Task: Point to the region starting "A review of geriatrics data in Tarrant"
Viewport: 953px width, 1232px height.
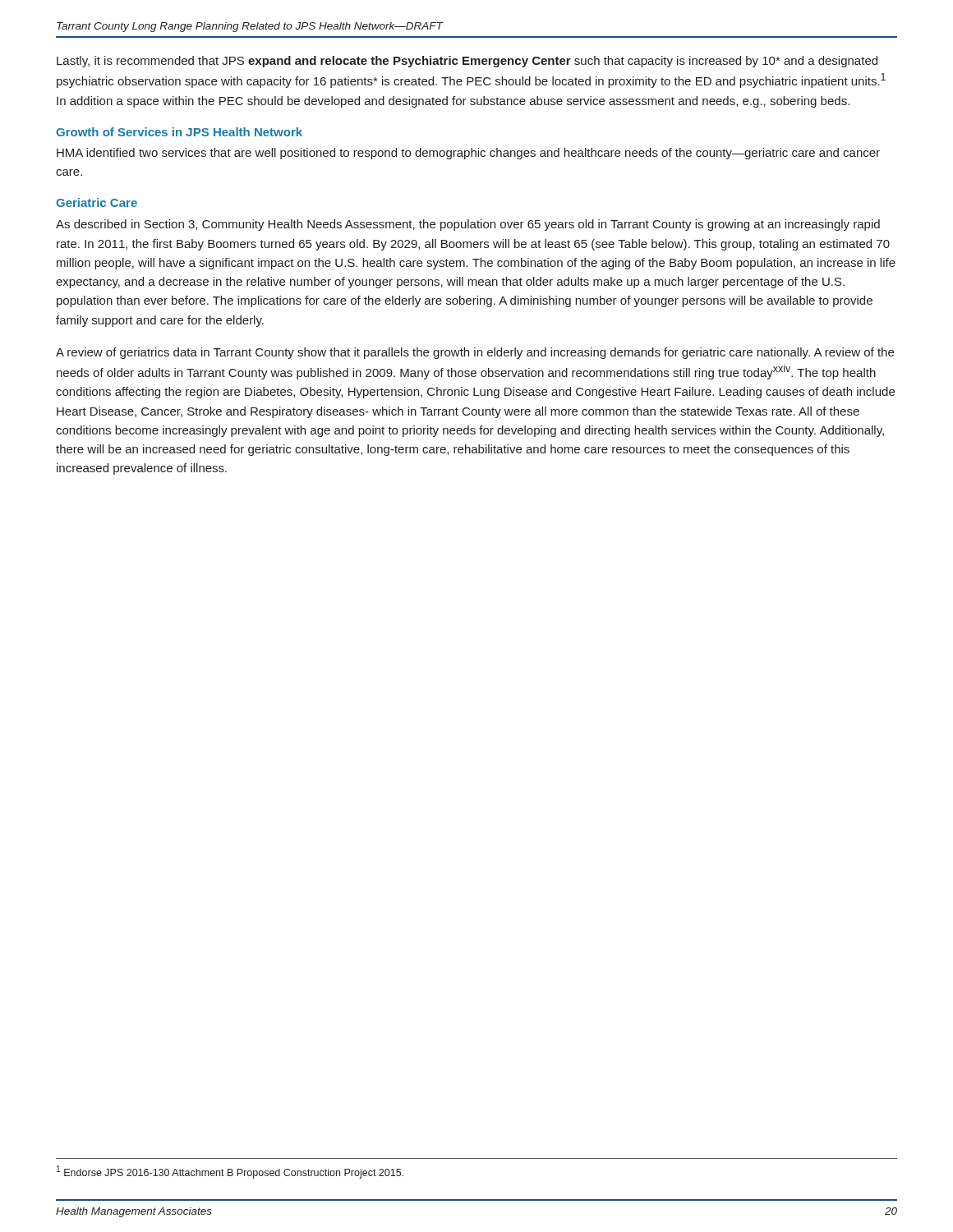Action: [476, 410]
